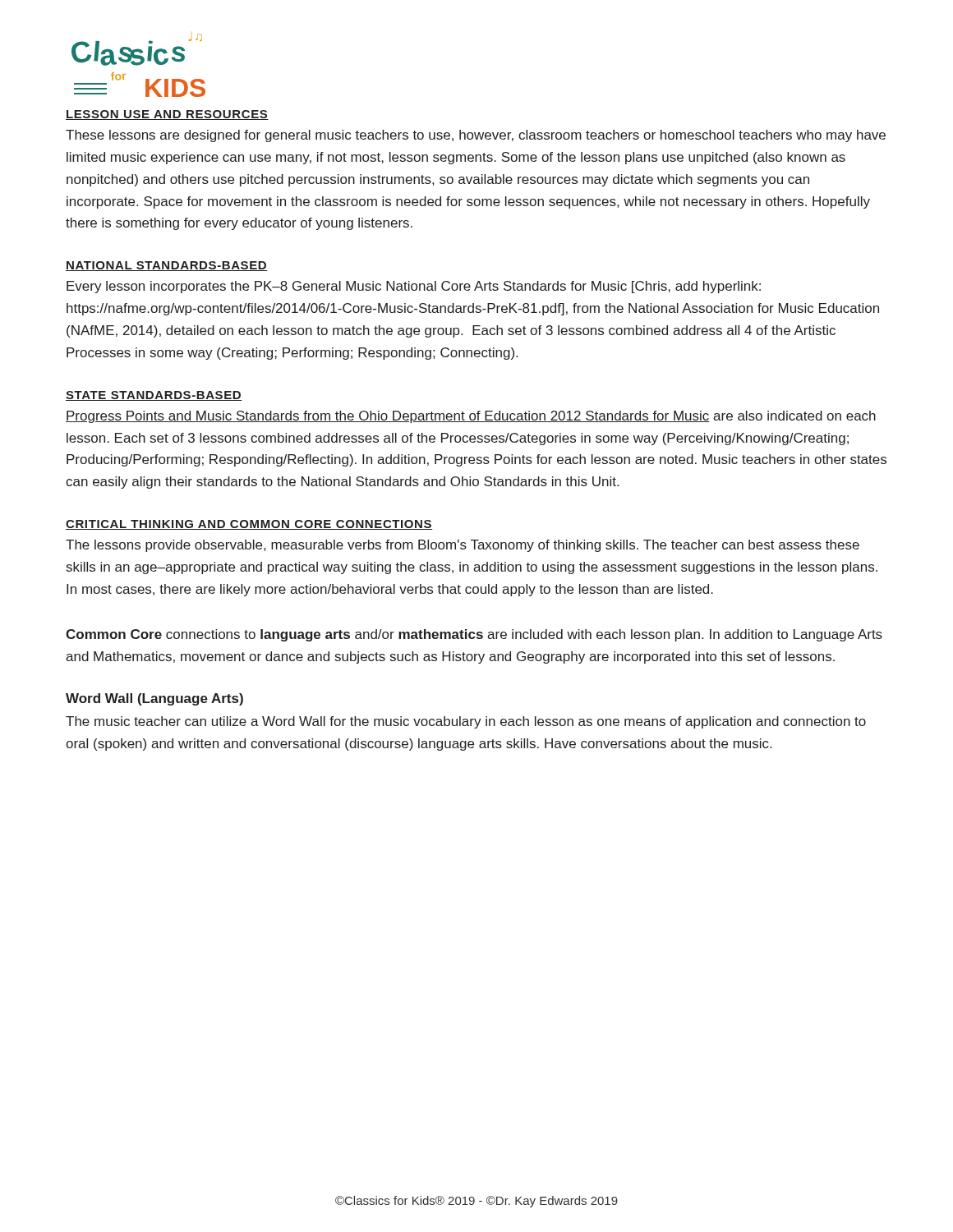
Task: Point to the passage starting "Word Wall (Language"
Action: (x=155, y=699)
